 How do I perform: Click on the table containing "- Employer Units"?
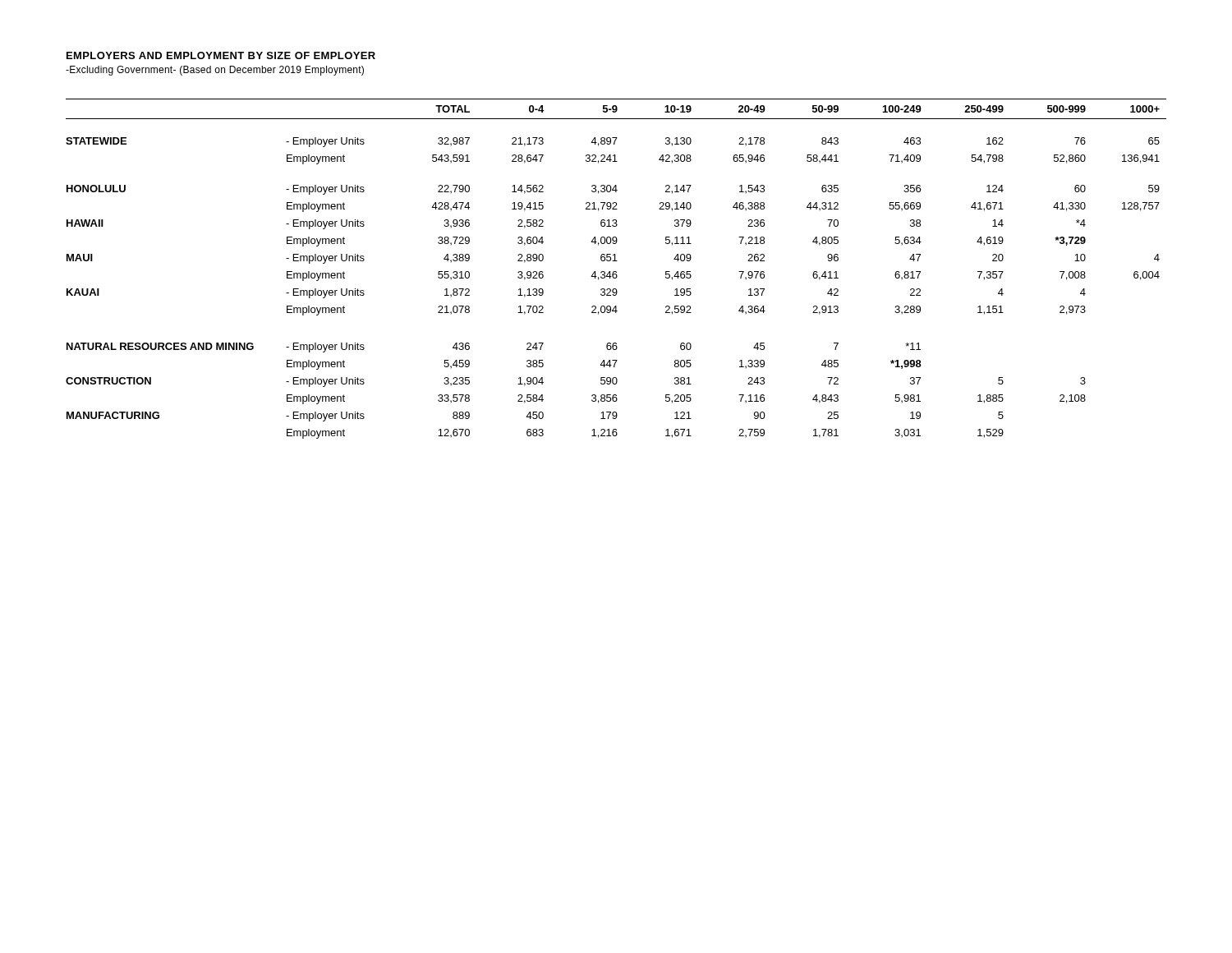[x=616, y=270]
